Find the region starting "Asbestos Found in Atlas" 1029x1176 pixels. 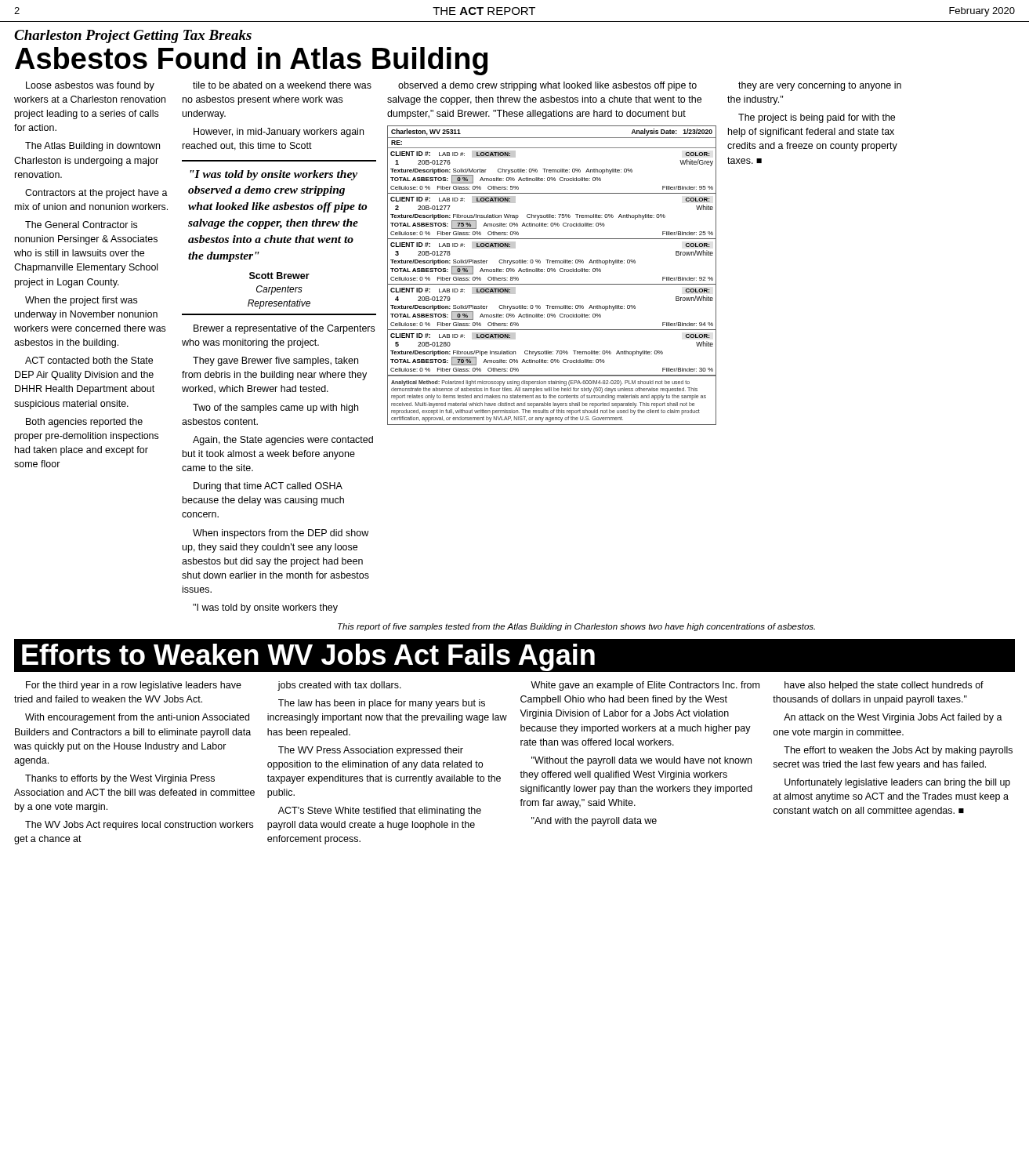tap(252, 60)
